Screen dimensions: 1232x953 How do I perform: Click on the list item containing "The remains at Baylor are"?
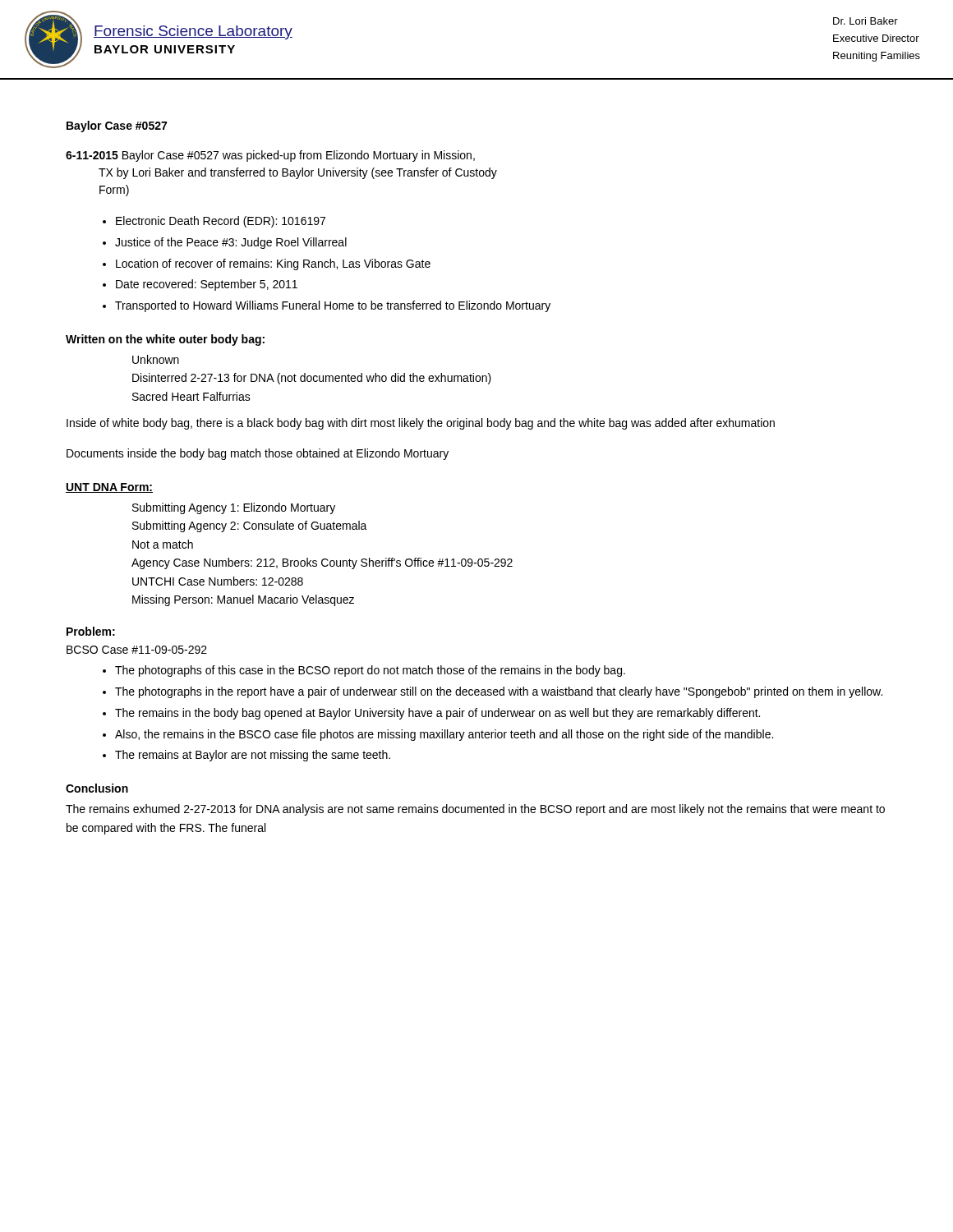click(x=253, y=755)
